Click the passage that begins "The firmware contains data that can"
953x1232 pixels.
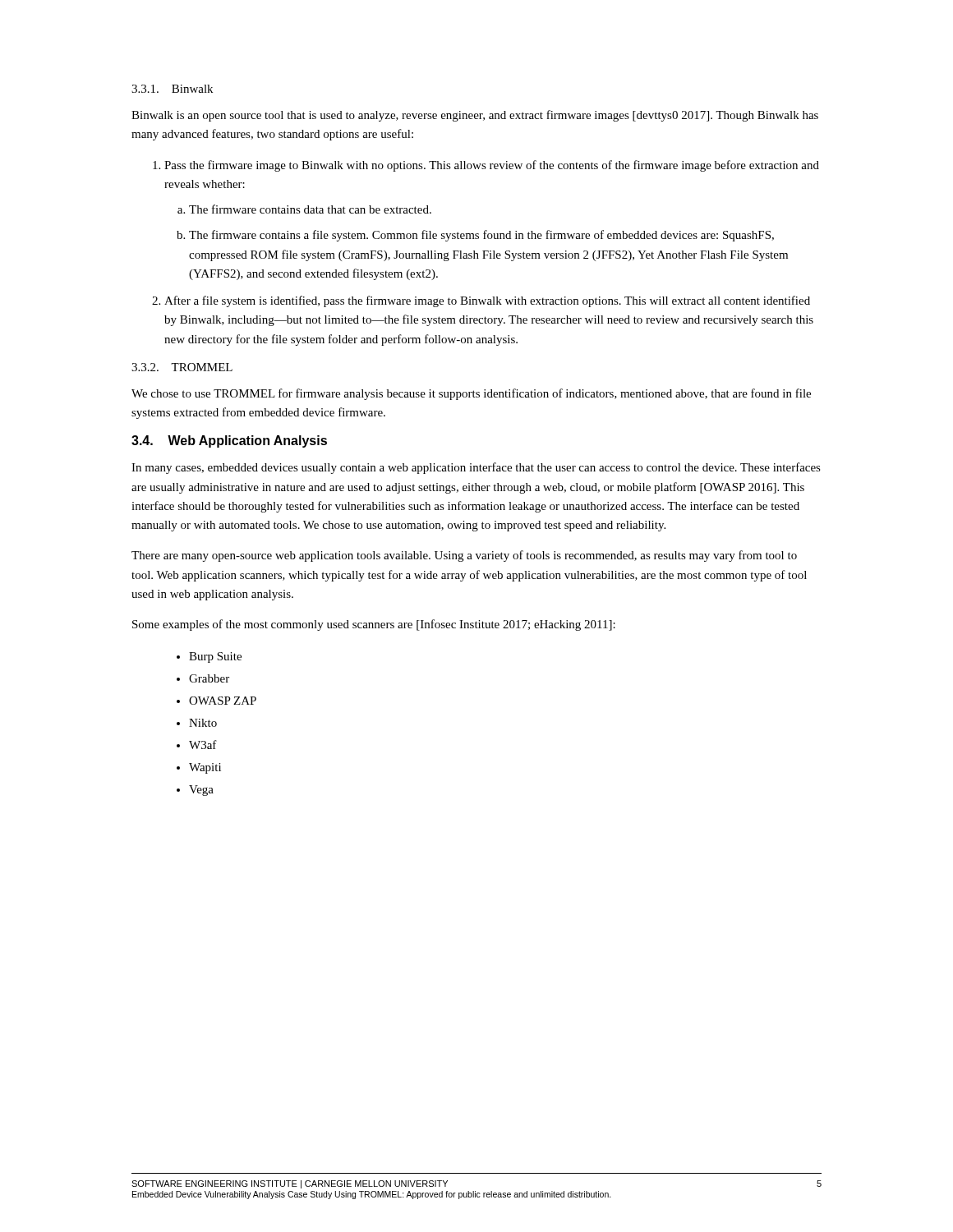310,209
